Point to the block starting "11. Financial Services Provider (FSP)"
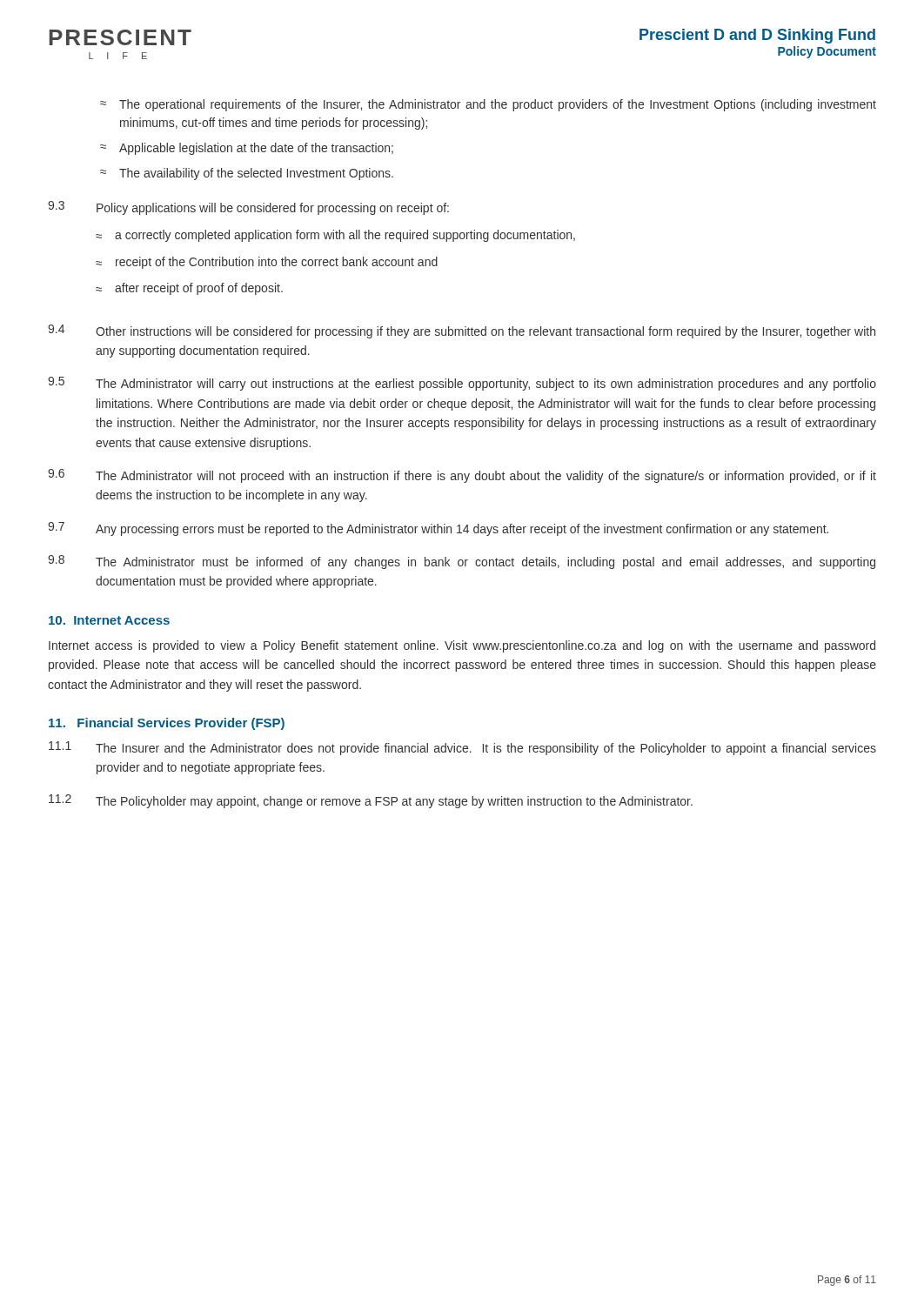This screenshot has height=1305, width=924. 166,723
